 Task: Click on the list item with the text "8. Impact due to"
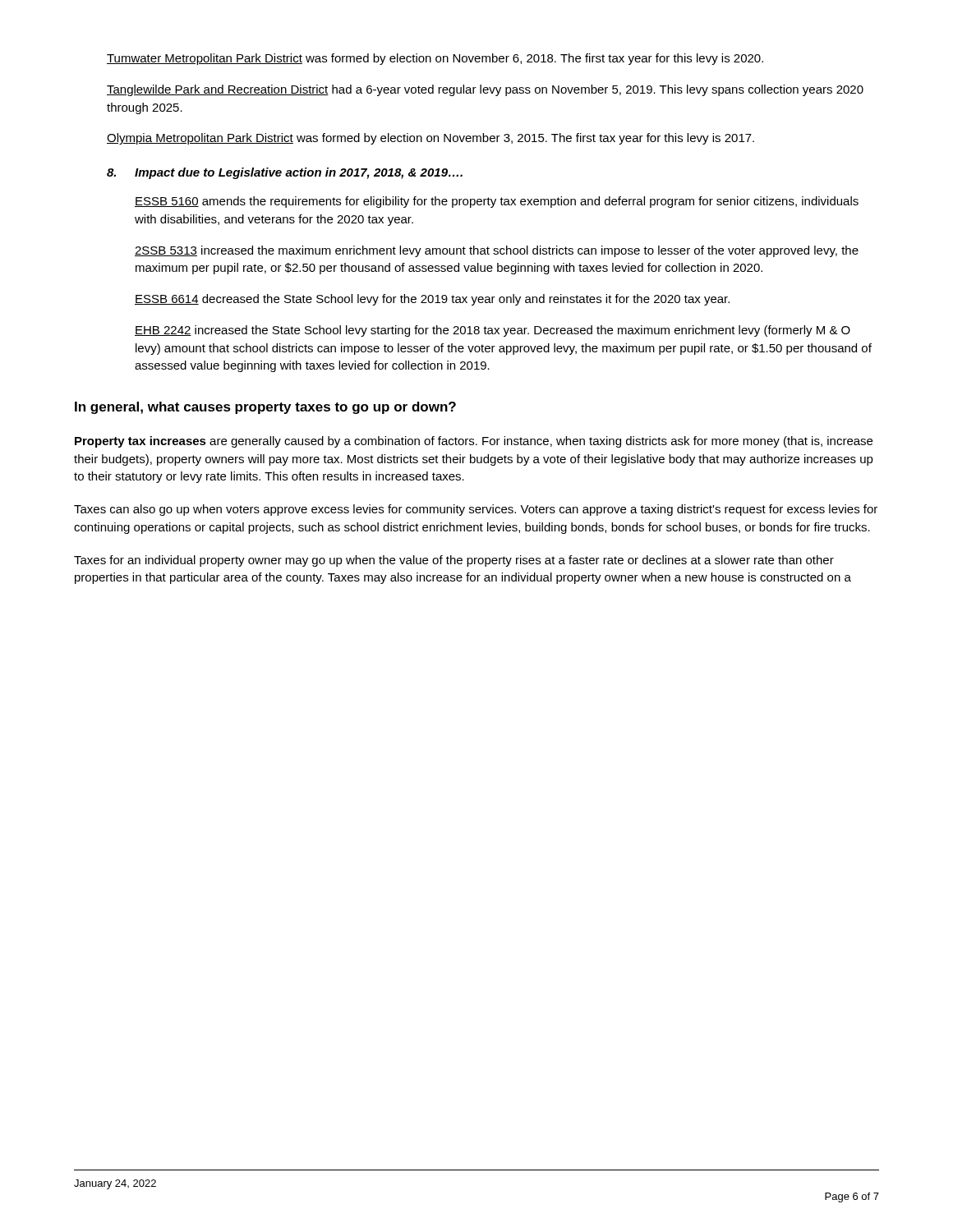tap(285, 172)
